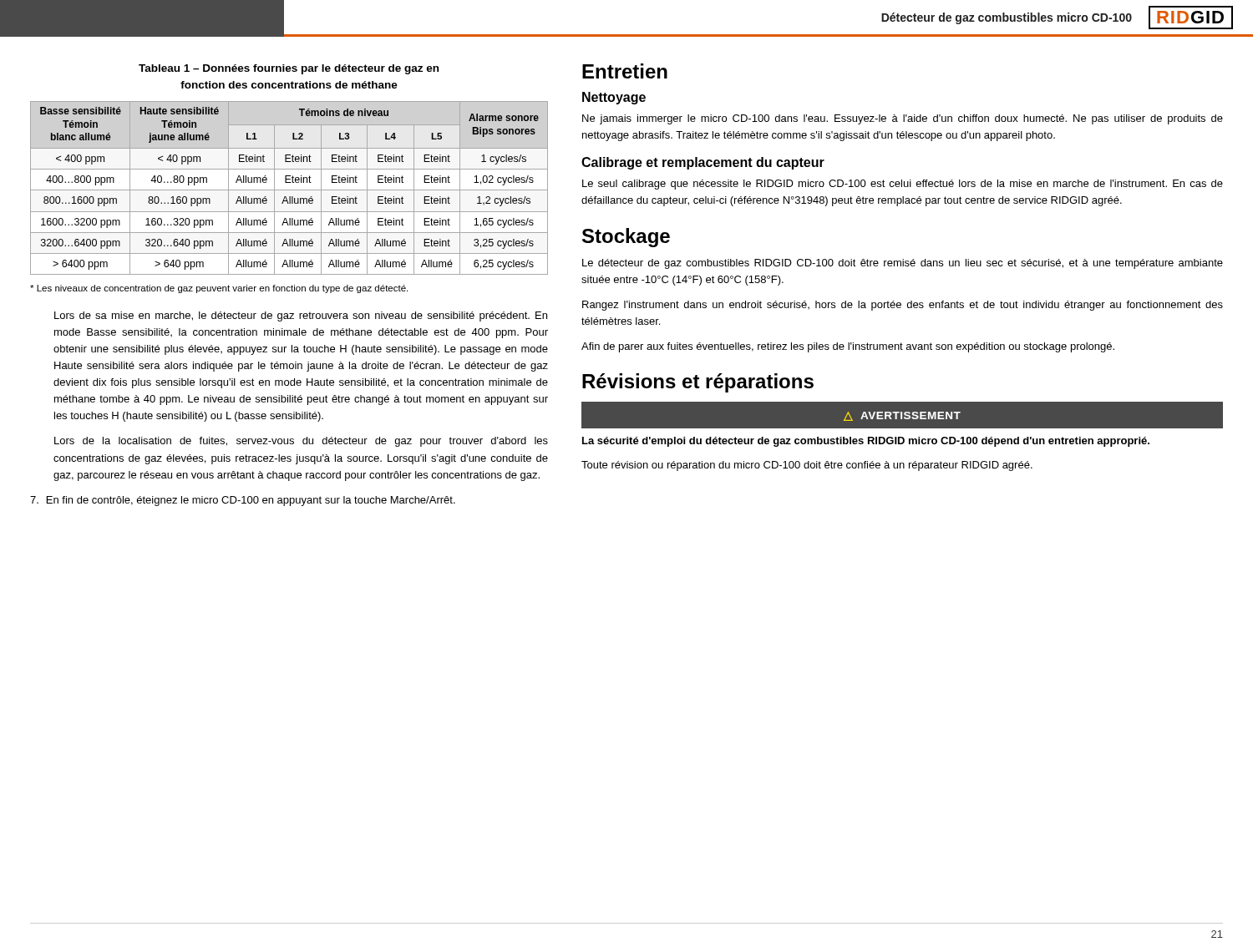Viewport: 1253px width, 952px height.
Task: Locate the block of text that opens with "Ne jamais immerger le"
Action: point(902,127)
